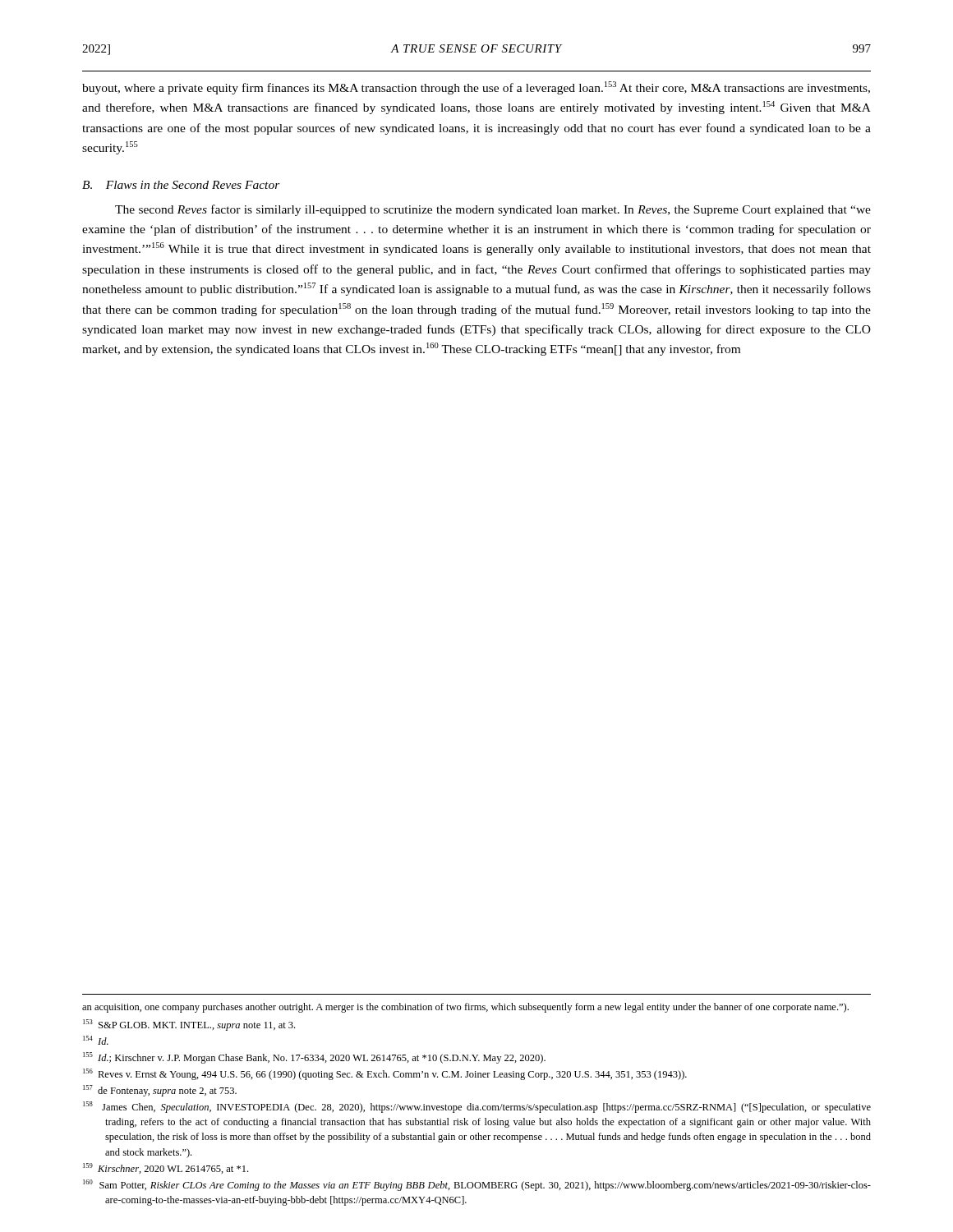This screenshot has height=1232, width=953.
Task: Navigate to the passage starting "158 James Chen, Speculation, INVESTOPEDIA (Dec."
Action: coord(476,1130)
